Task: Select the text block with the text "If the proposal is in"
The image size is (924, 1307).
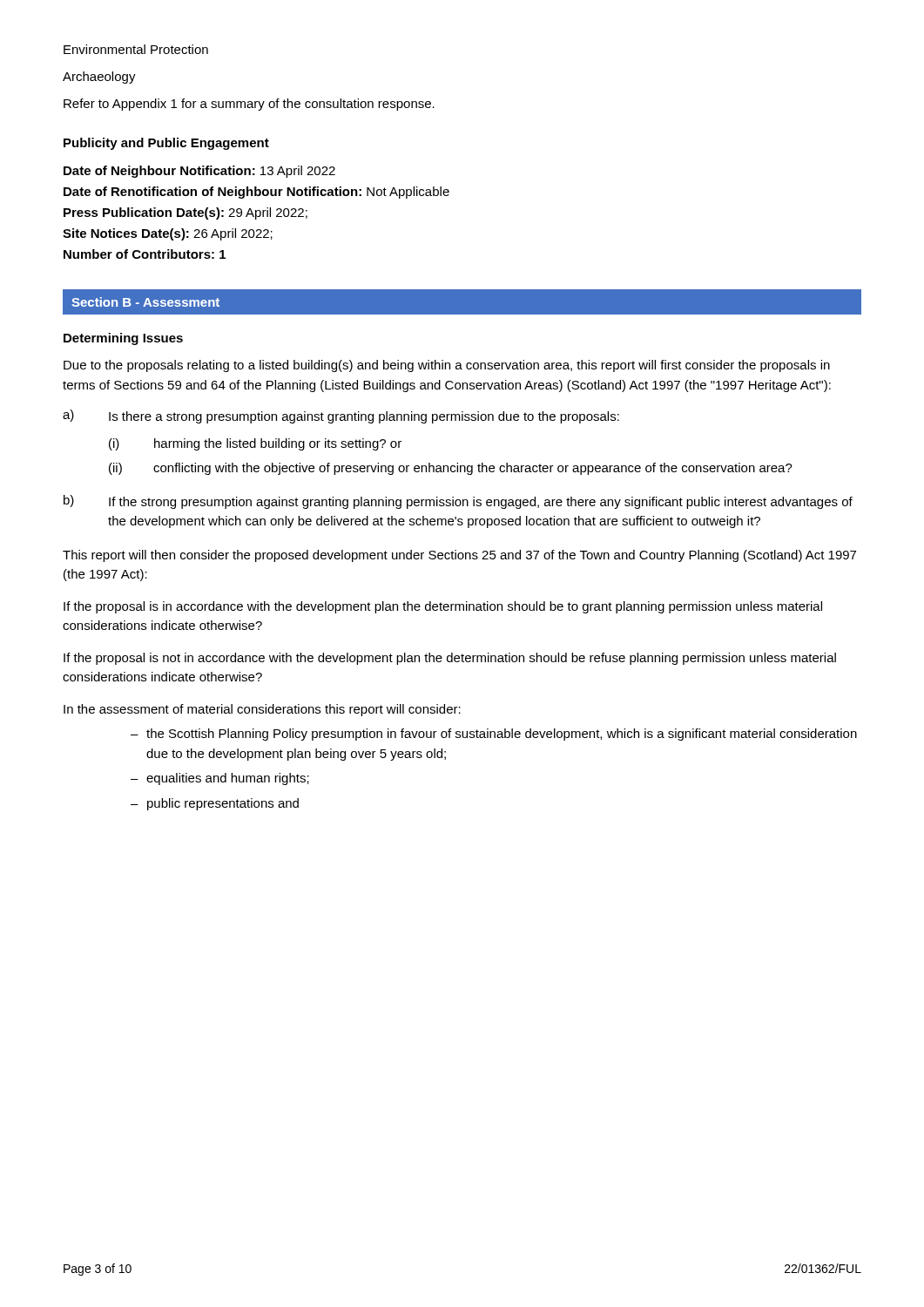Action: 443,615
